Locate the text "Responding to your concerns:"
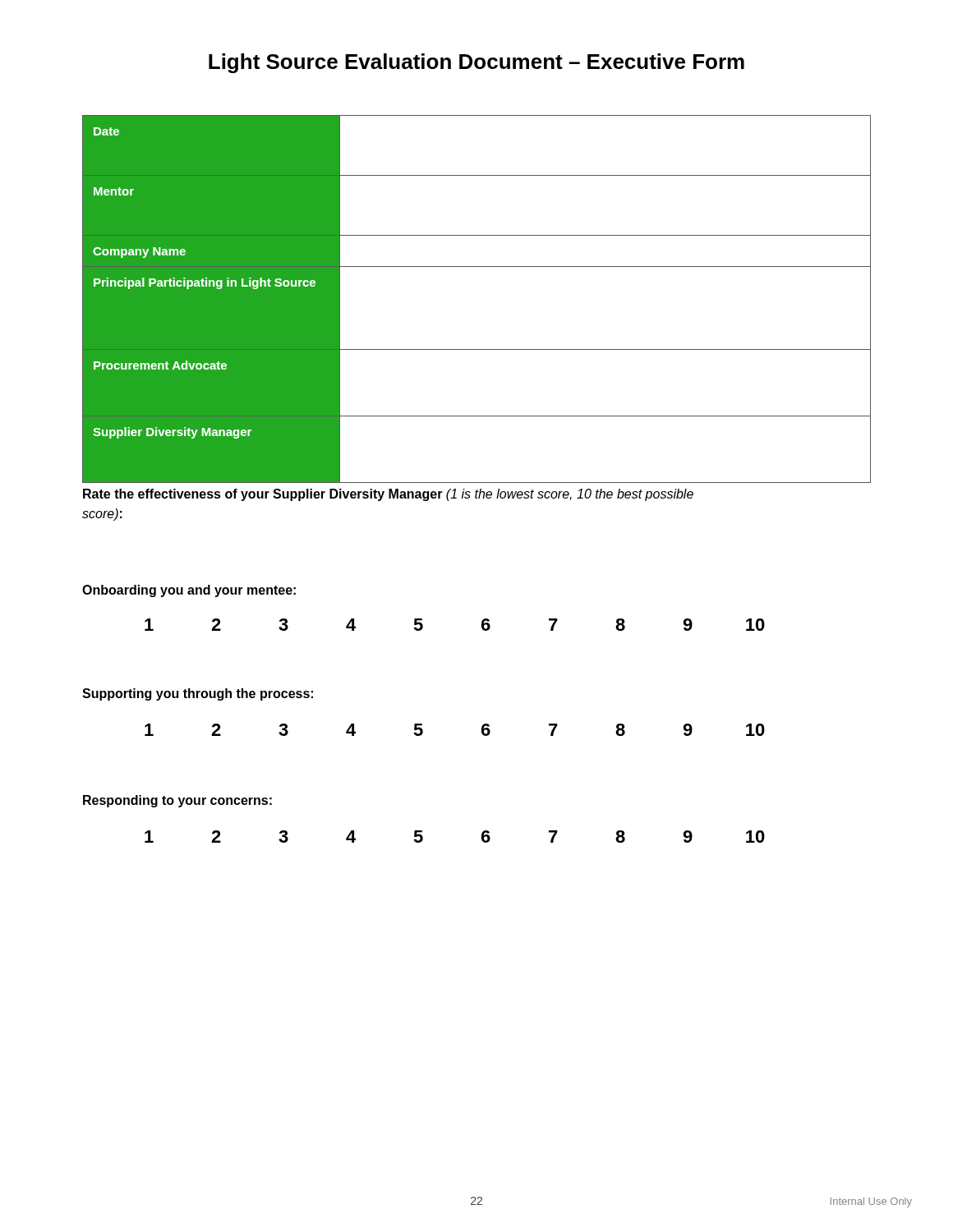Image resolution: width=953 pixels, height=1232 pixels. [177, 800]
